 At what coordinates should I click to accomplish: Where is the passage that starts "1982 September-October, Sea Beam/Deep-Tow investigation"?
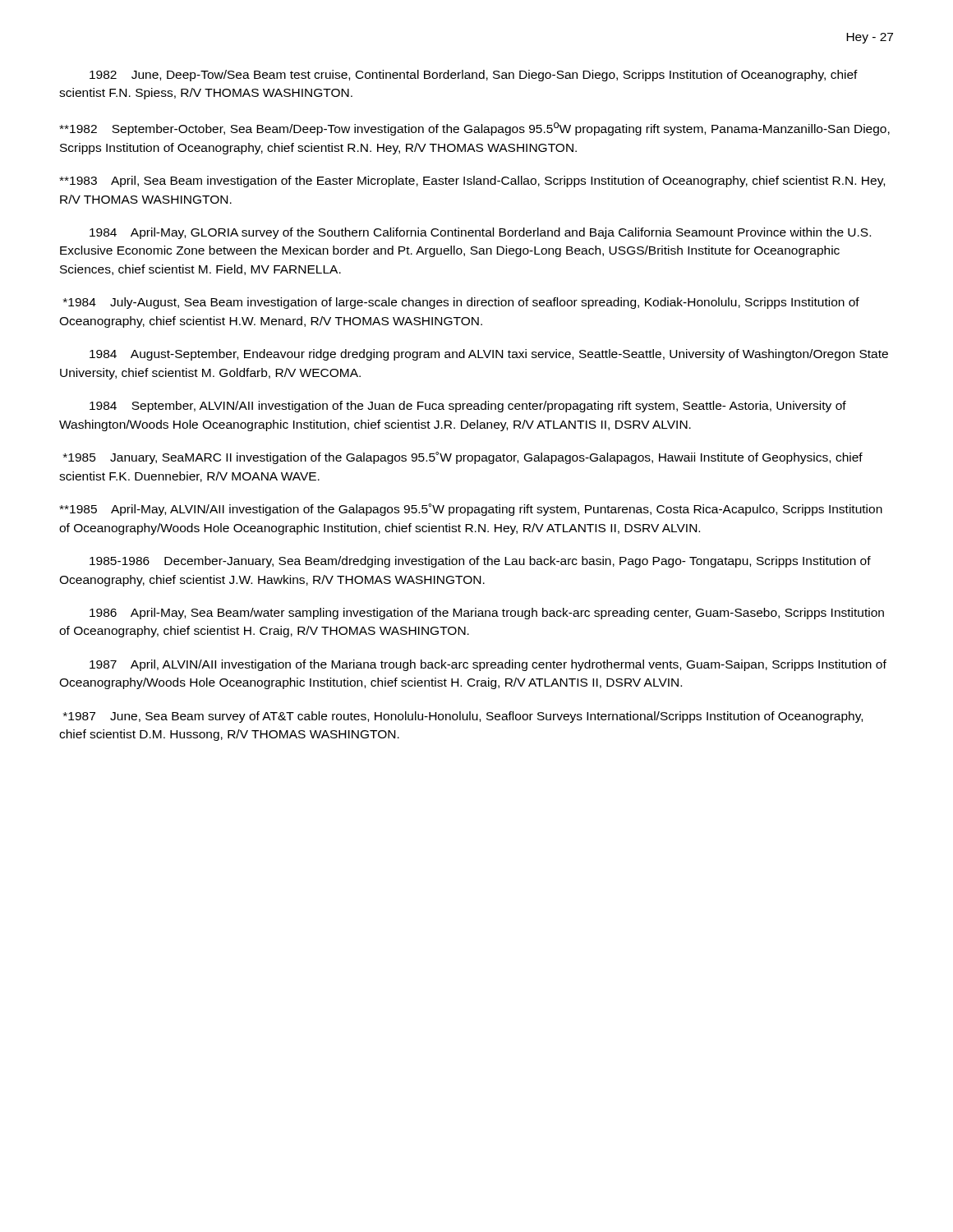pos(476,137)
